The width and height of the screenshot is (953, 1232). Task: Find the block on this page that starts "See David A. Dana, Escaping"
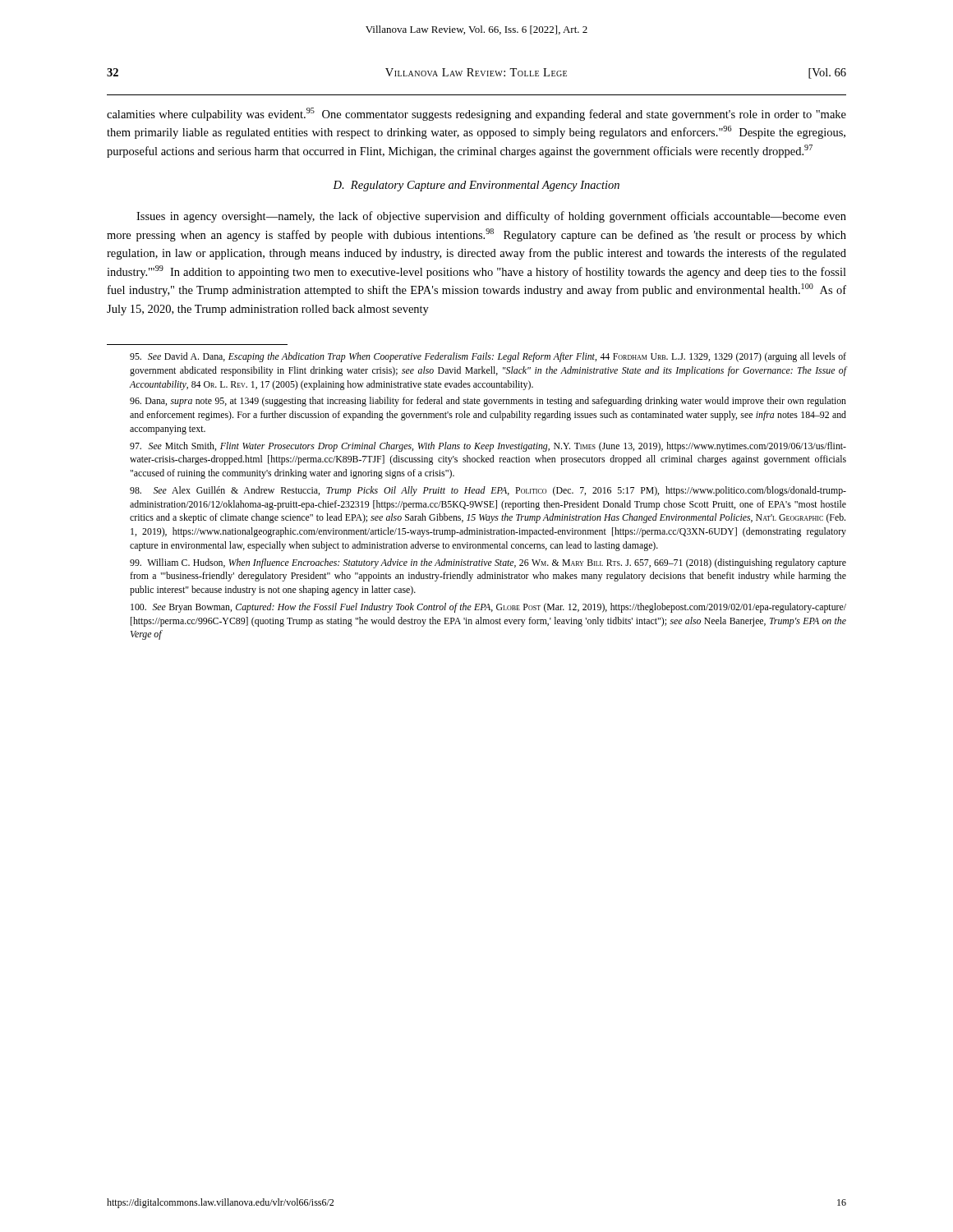click(x=488, y=371)
